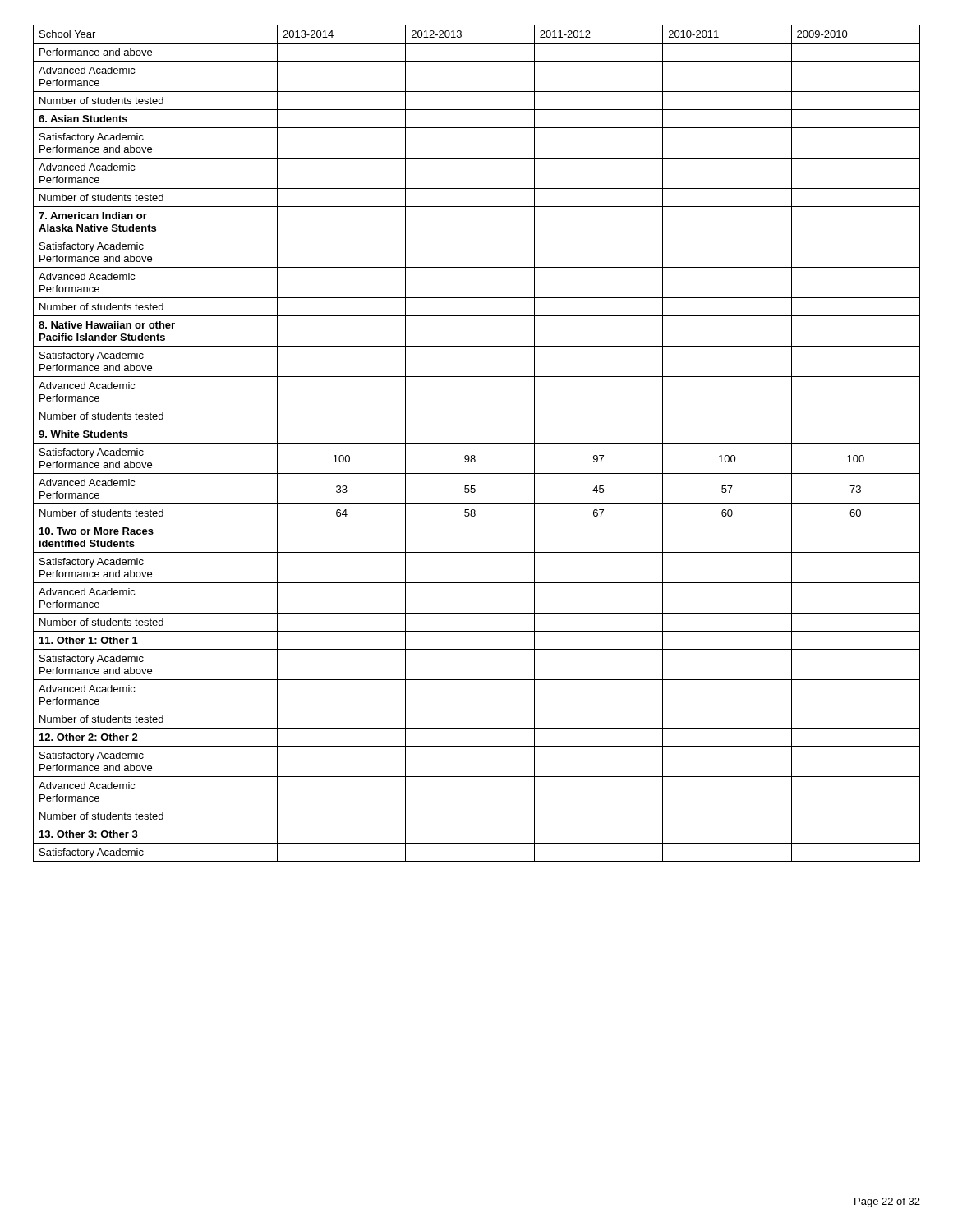Locate a table

coord(476,443)
